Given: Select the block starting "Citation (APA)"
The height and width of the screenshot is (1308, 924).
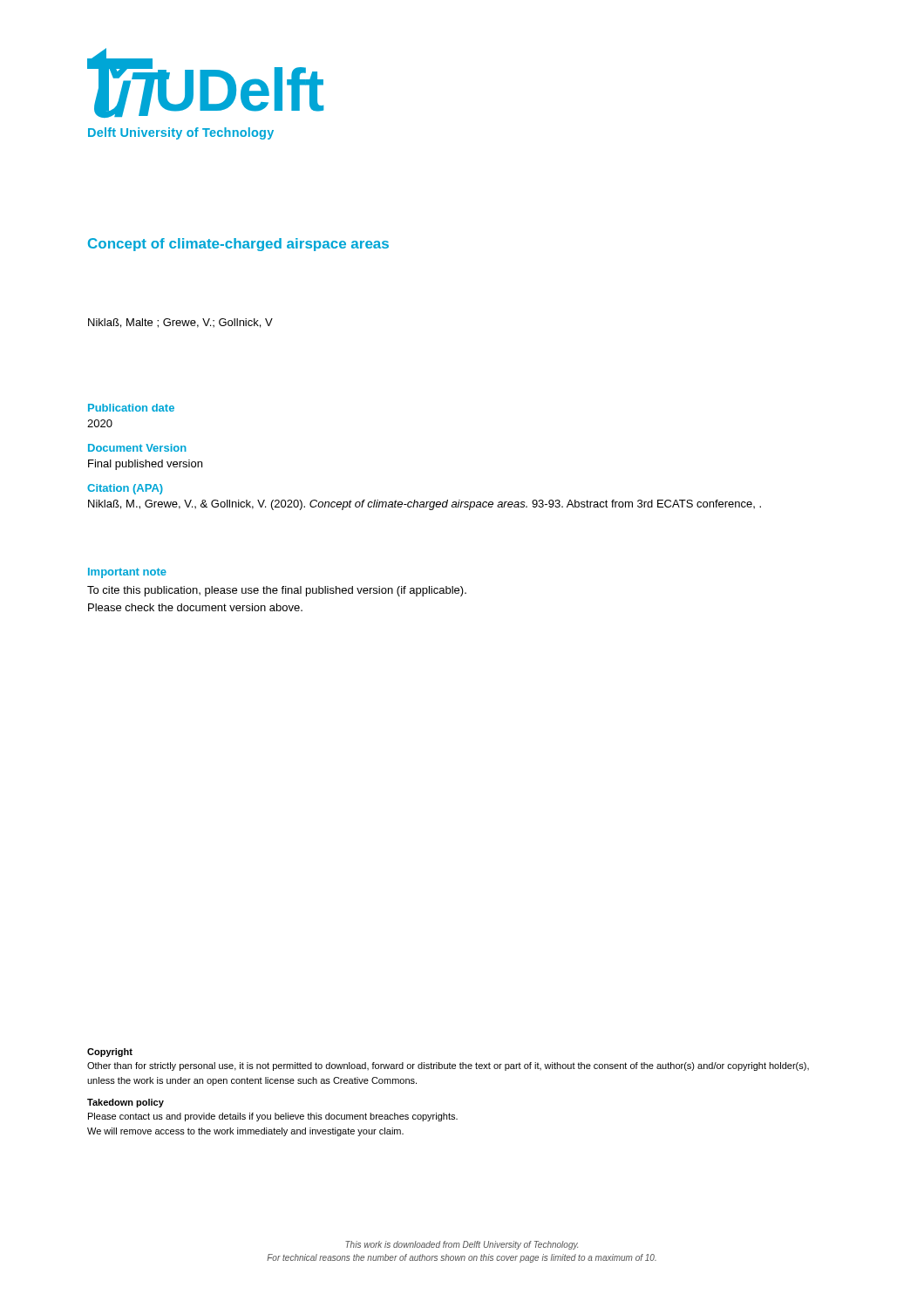Looking at the screenshot, I should click(125, 488).
